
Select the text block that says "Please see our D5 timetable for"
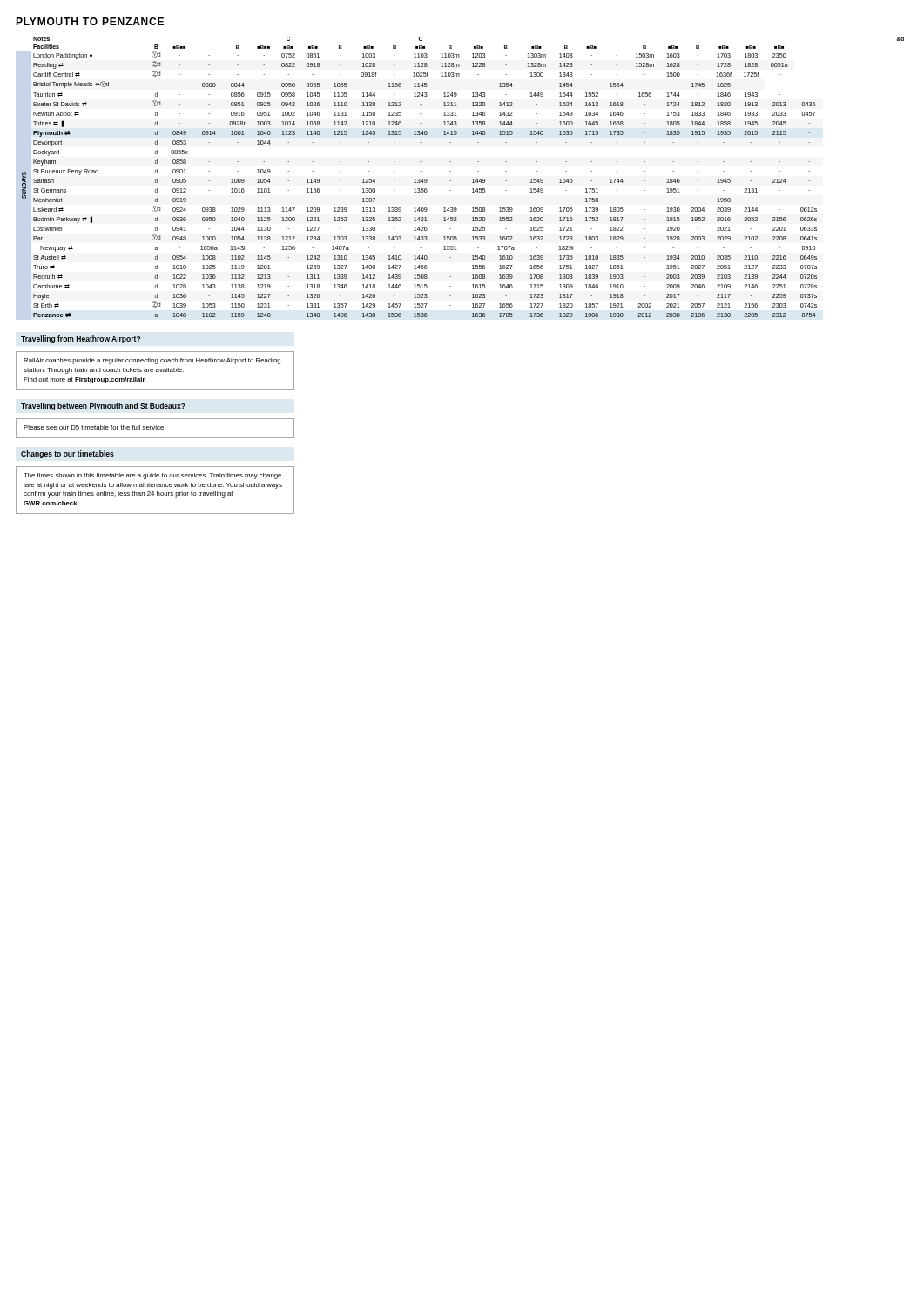(x=94, y=427)
